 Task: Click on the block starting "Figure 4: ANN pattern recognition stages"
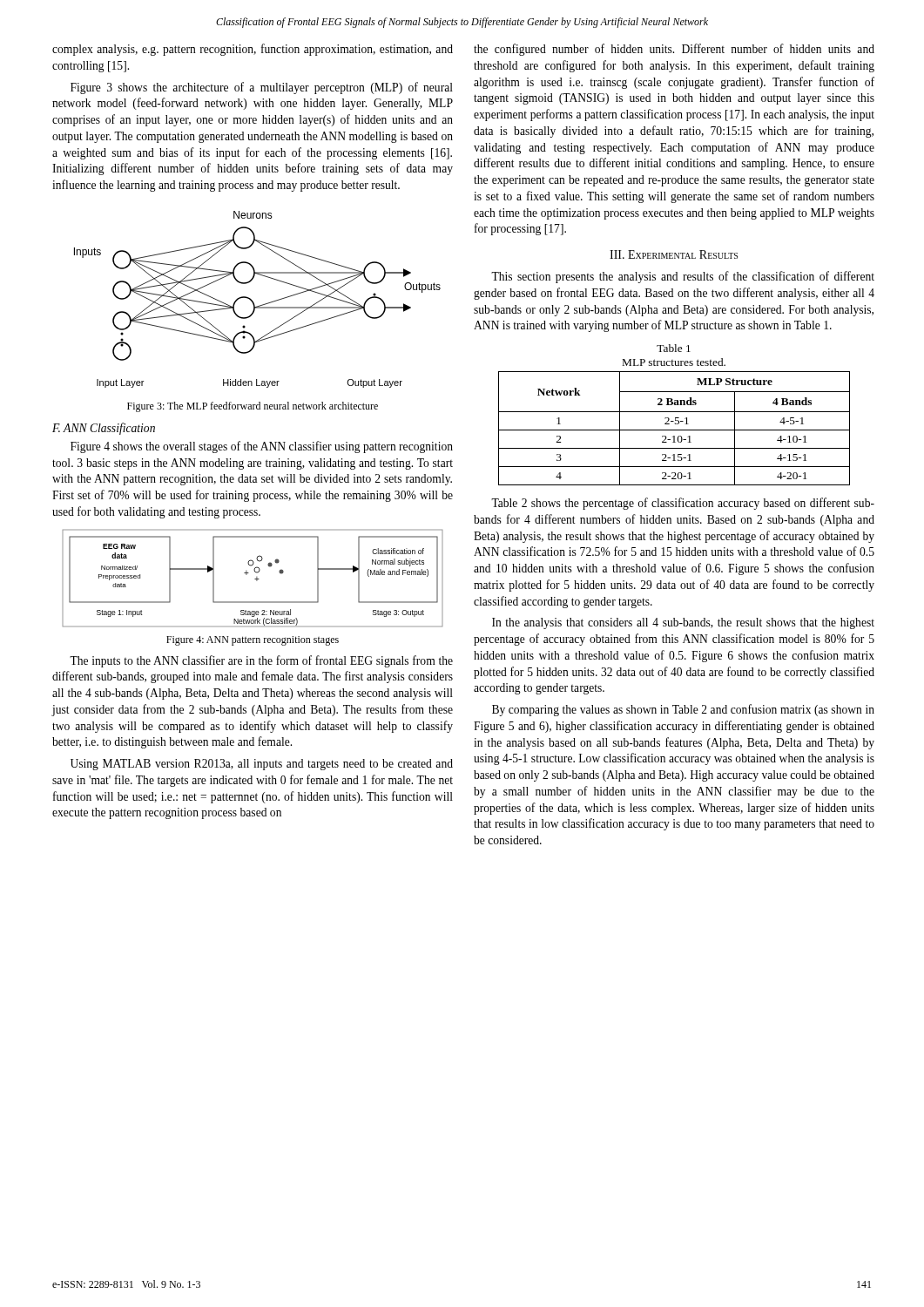click(x=253, y=639)
